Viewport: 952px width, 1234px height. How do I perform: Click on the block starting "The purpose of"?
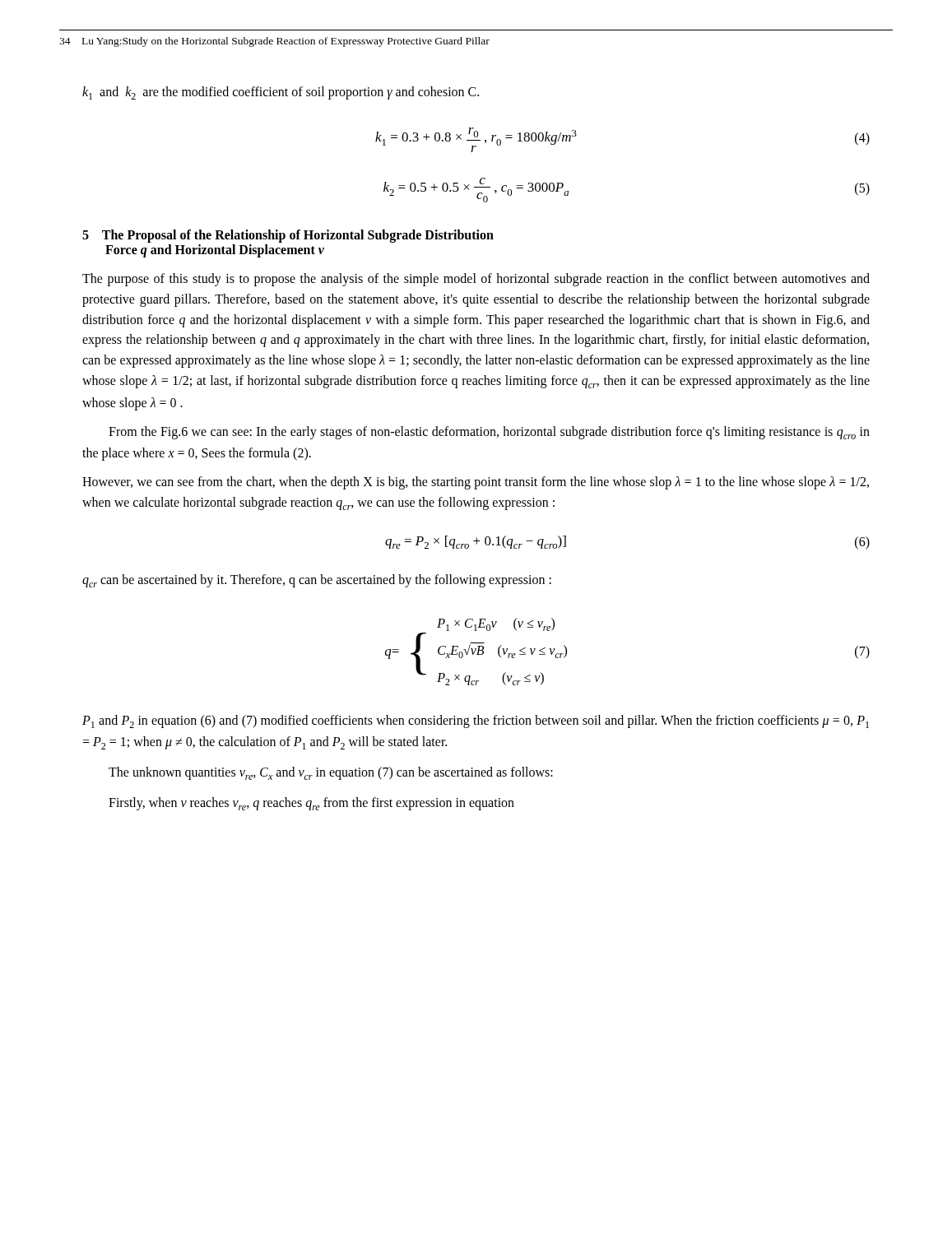[476, 341]
